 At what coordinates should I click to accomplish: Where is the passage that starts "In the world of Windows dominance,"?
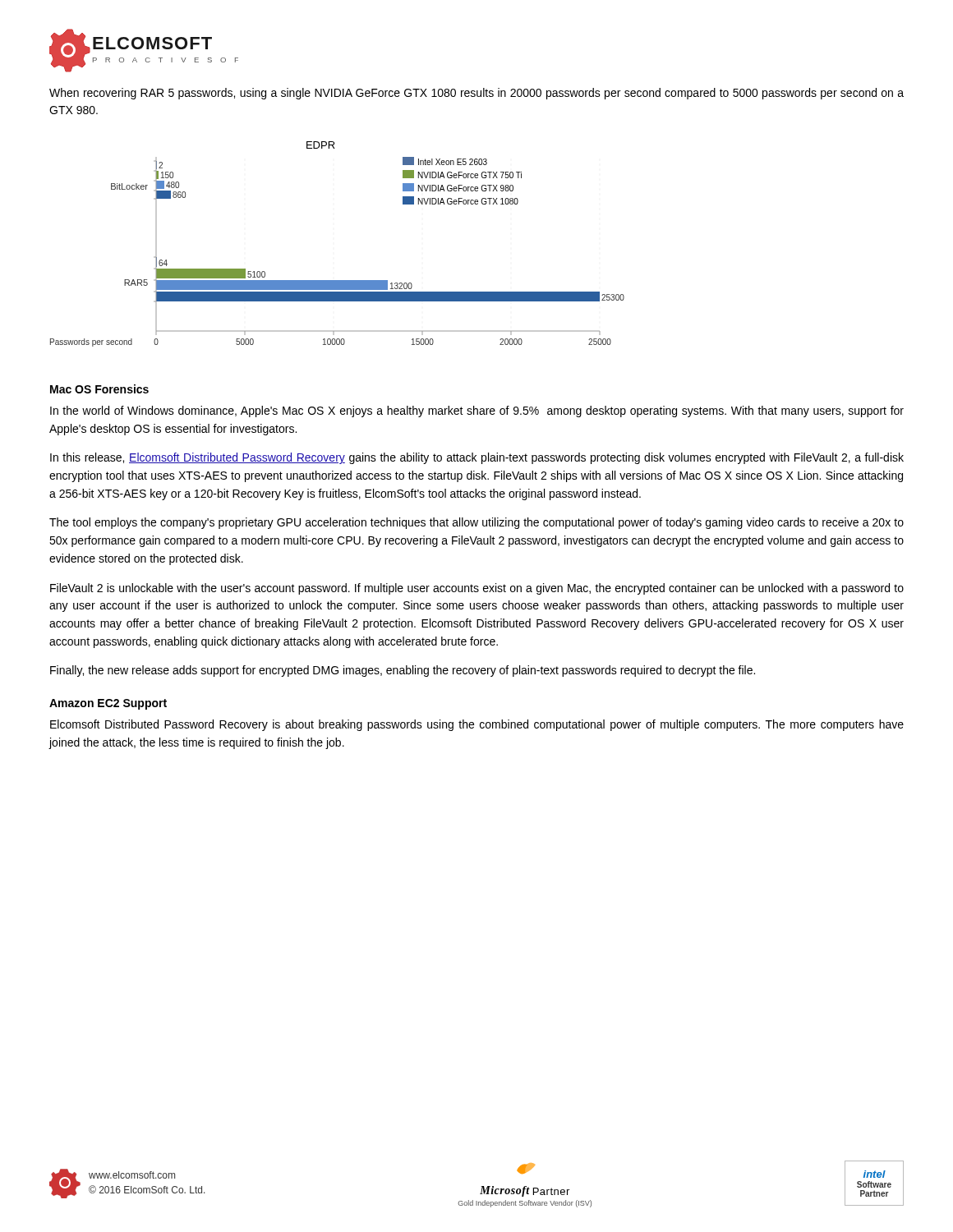tap(476, 420)
